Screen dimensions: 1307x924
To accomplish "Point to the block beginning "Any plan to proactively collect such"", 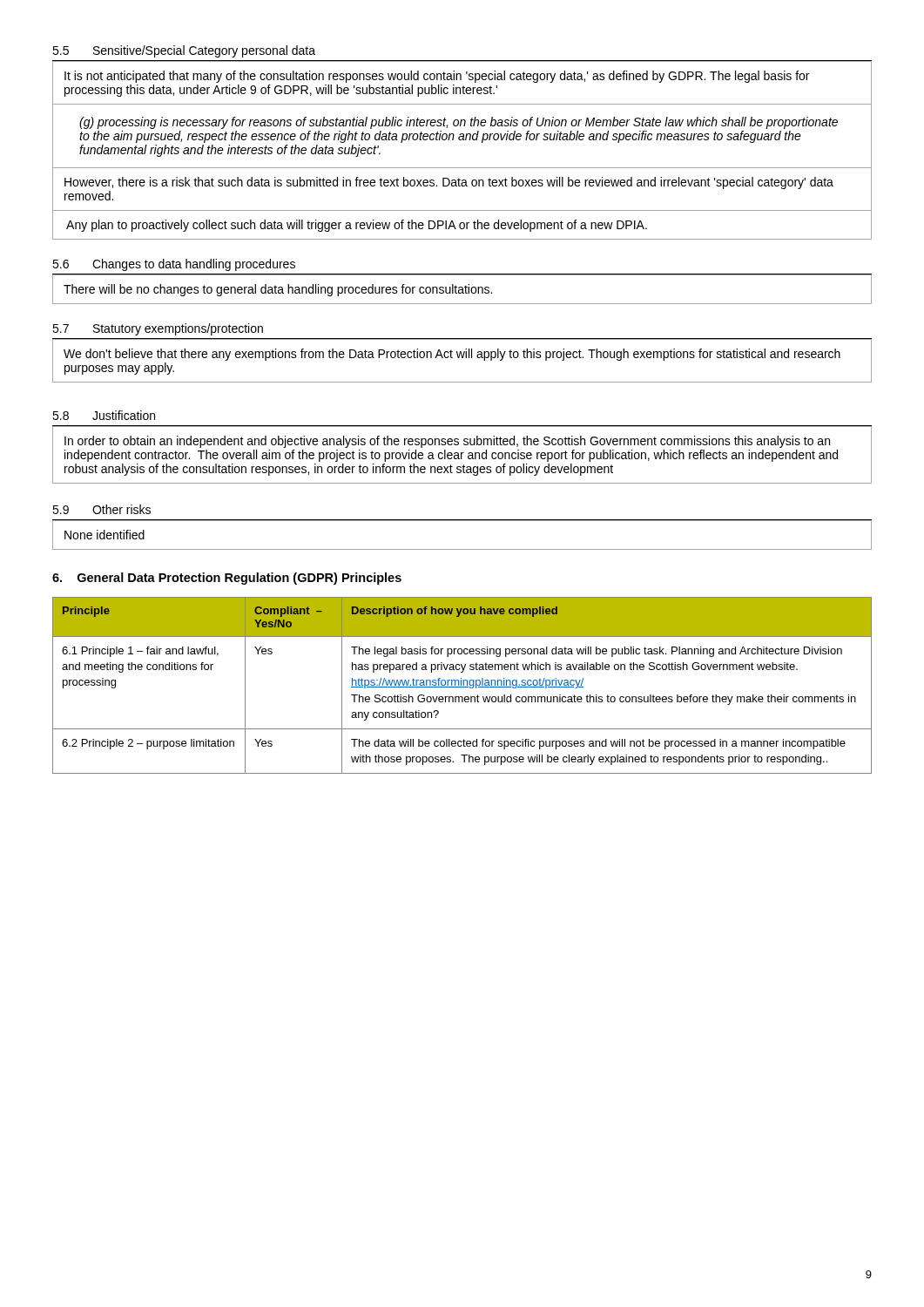I will point(356,225).
